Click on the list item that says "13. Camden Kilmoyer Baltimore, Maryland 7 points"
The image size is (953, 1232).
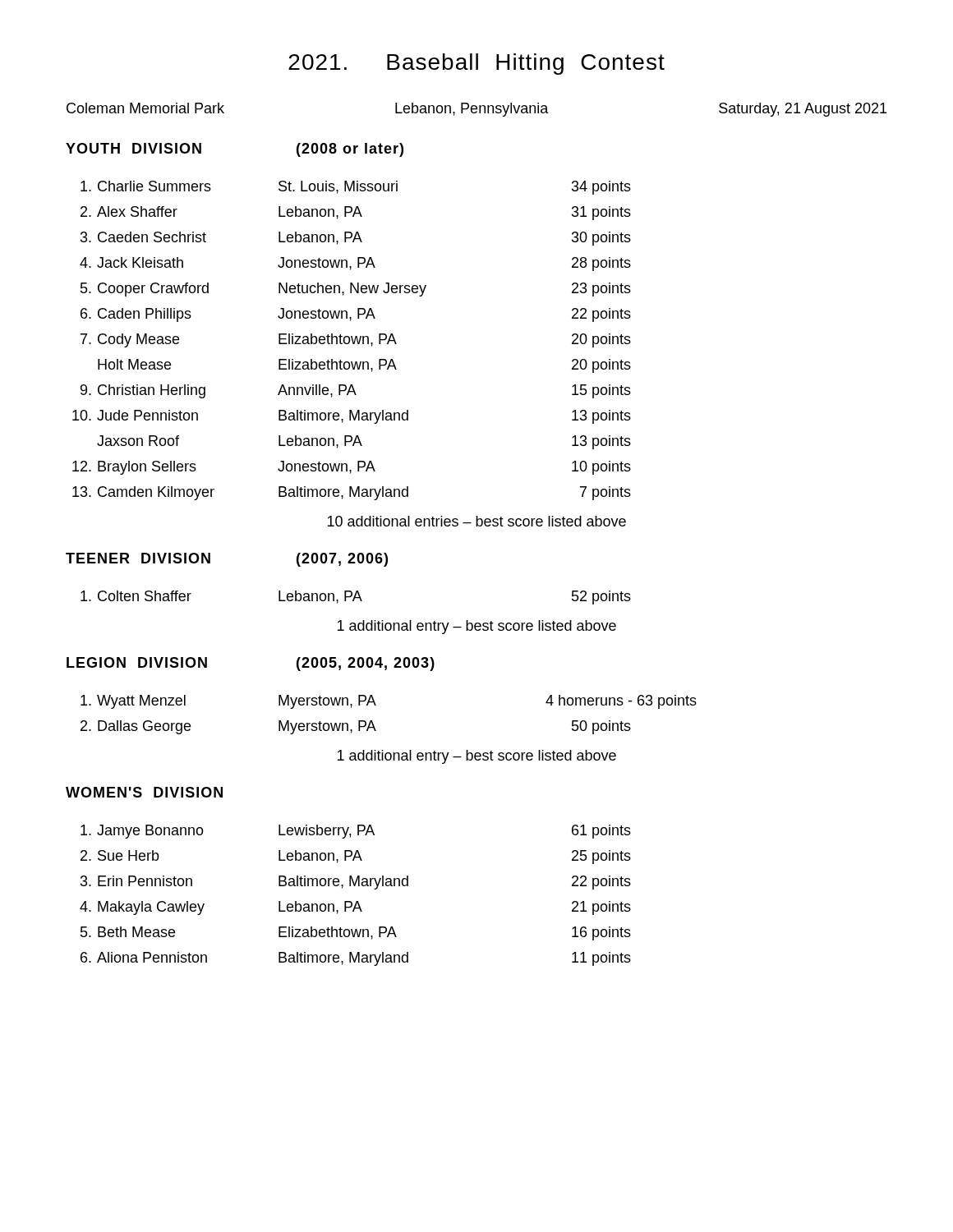click(x=348, y=492)
